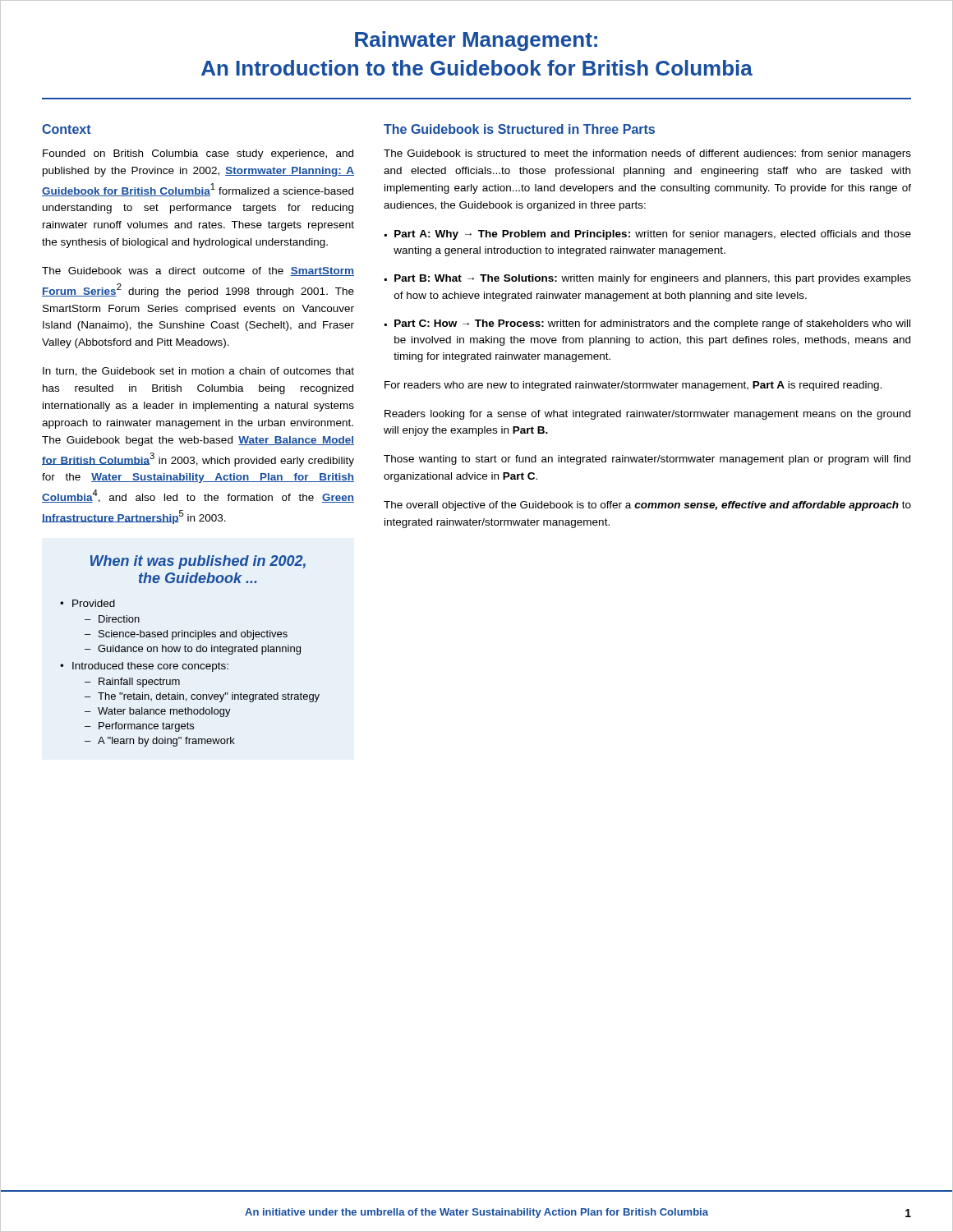Find the region starting "Science-based principles and objectives"

pyautogui.click(x=193, y=634)
